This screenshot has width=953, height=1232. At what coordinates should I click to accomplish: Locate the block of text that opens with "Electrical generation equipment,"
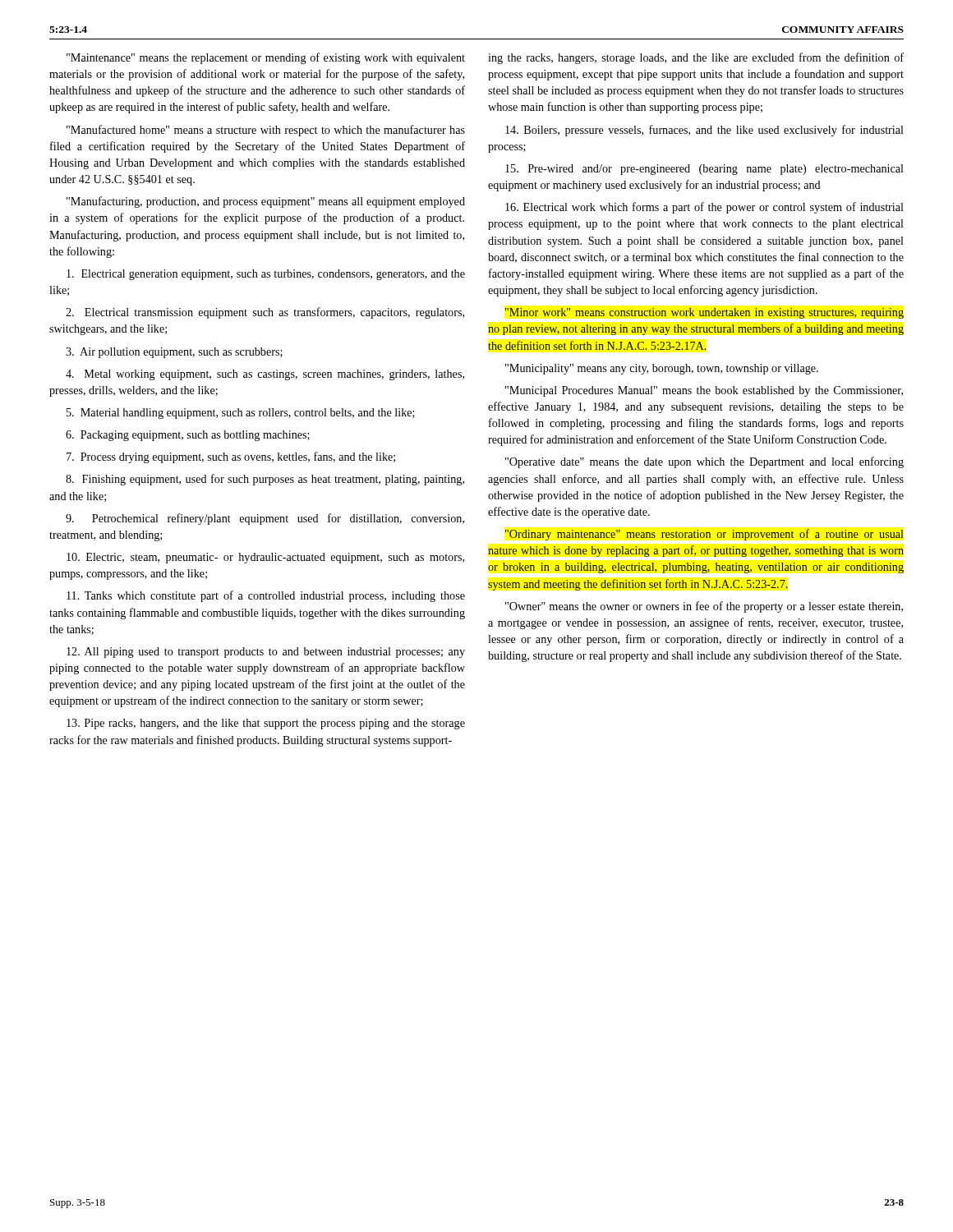click(257, 282)
